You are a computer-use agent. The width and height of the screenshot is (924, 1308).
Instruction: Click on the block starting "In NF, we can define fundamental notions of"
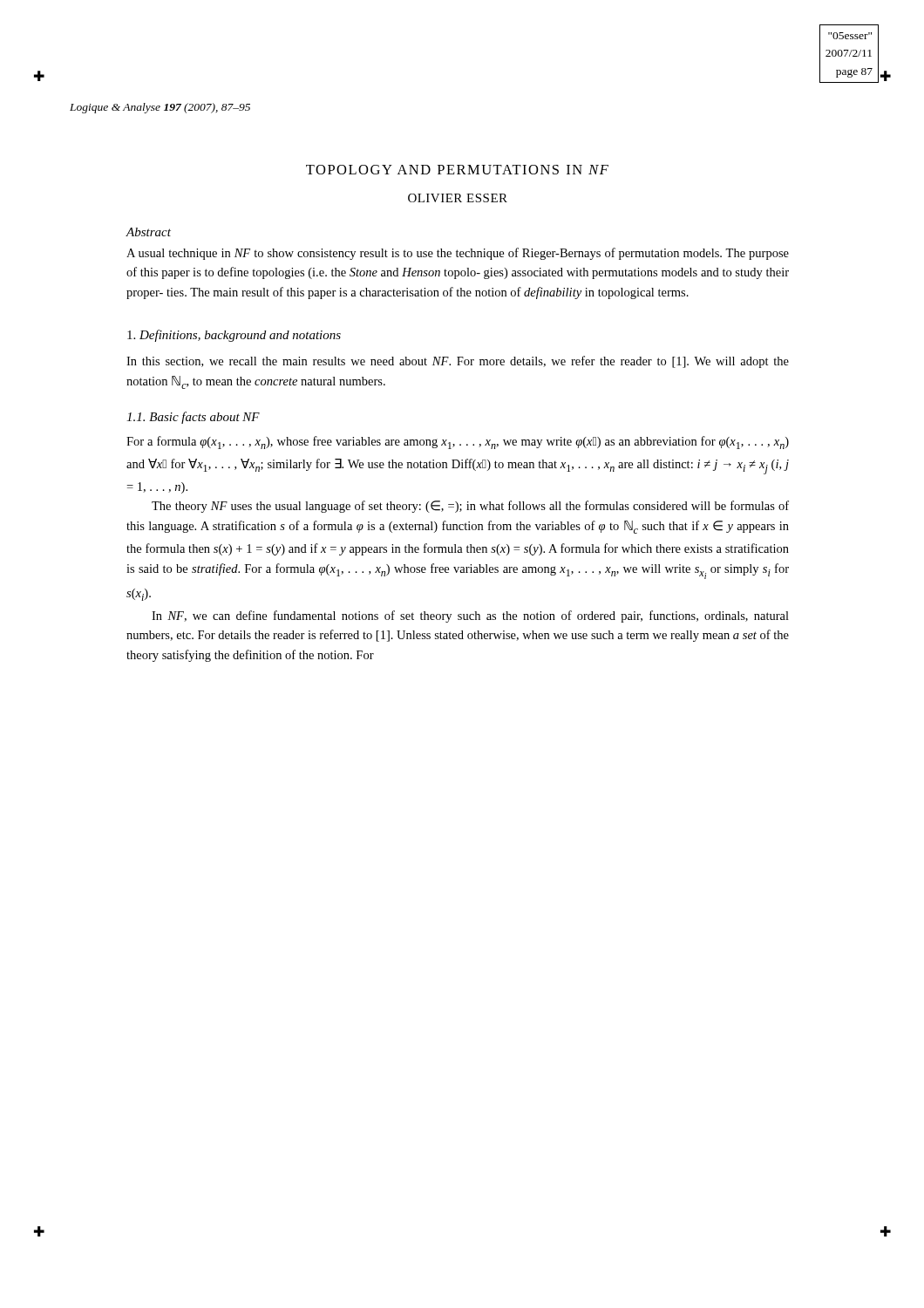click(458, 635)
